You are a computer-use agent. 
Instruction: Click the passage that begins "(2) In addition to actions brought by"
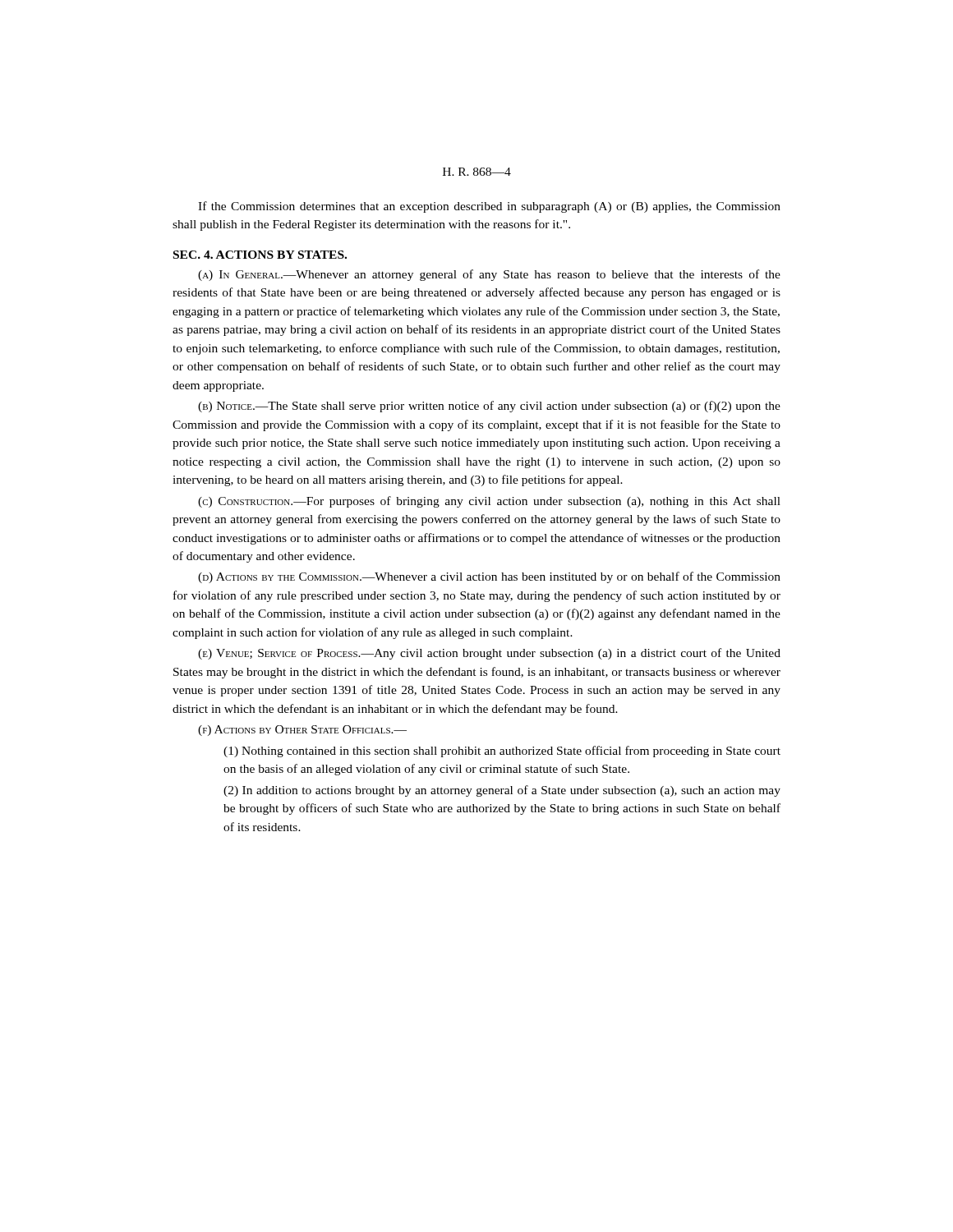476,808
